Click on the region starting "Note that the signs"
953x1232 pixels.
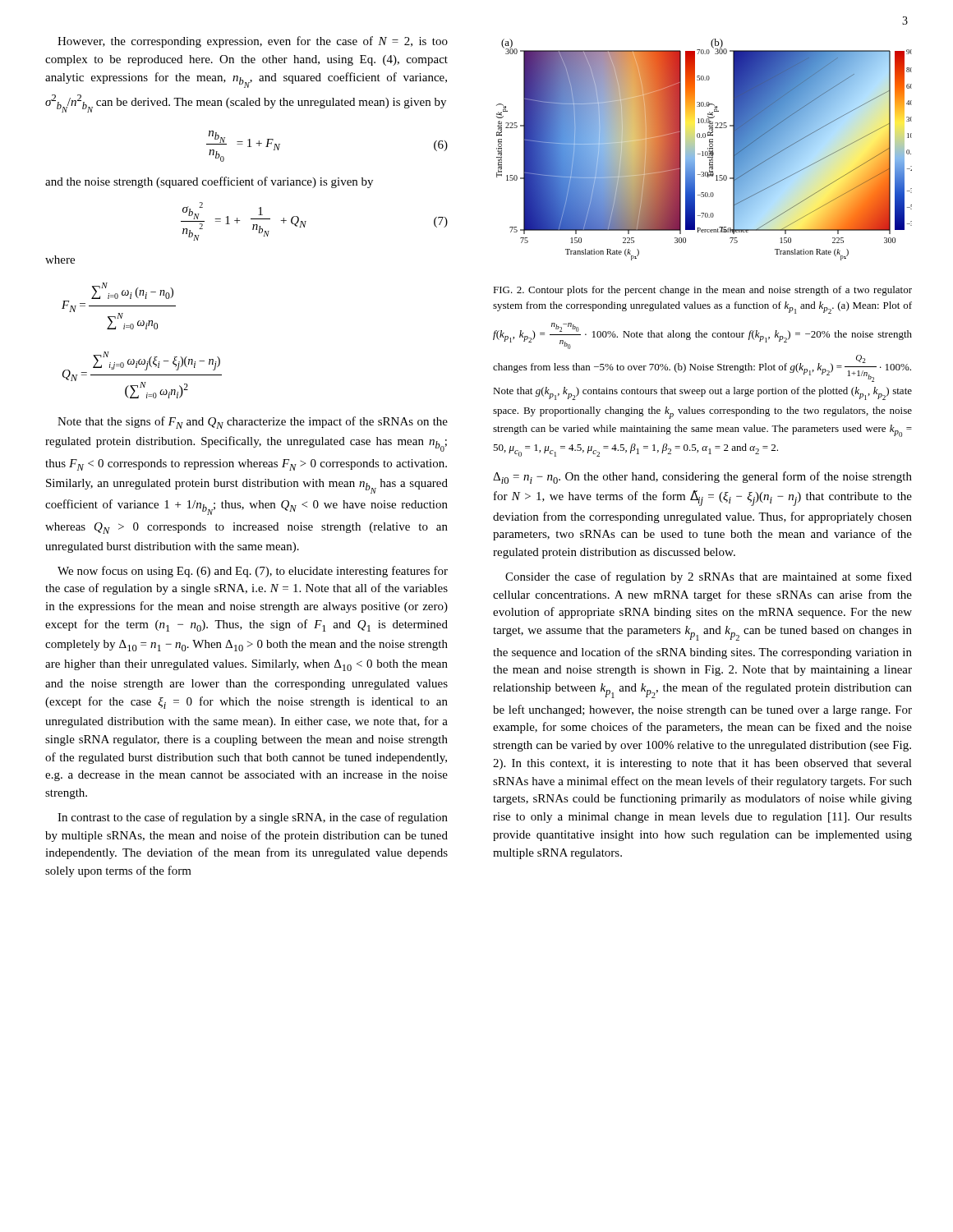(x=246, y=484)
